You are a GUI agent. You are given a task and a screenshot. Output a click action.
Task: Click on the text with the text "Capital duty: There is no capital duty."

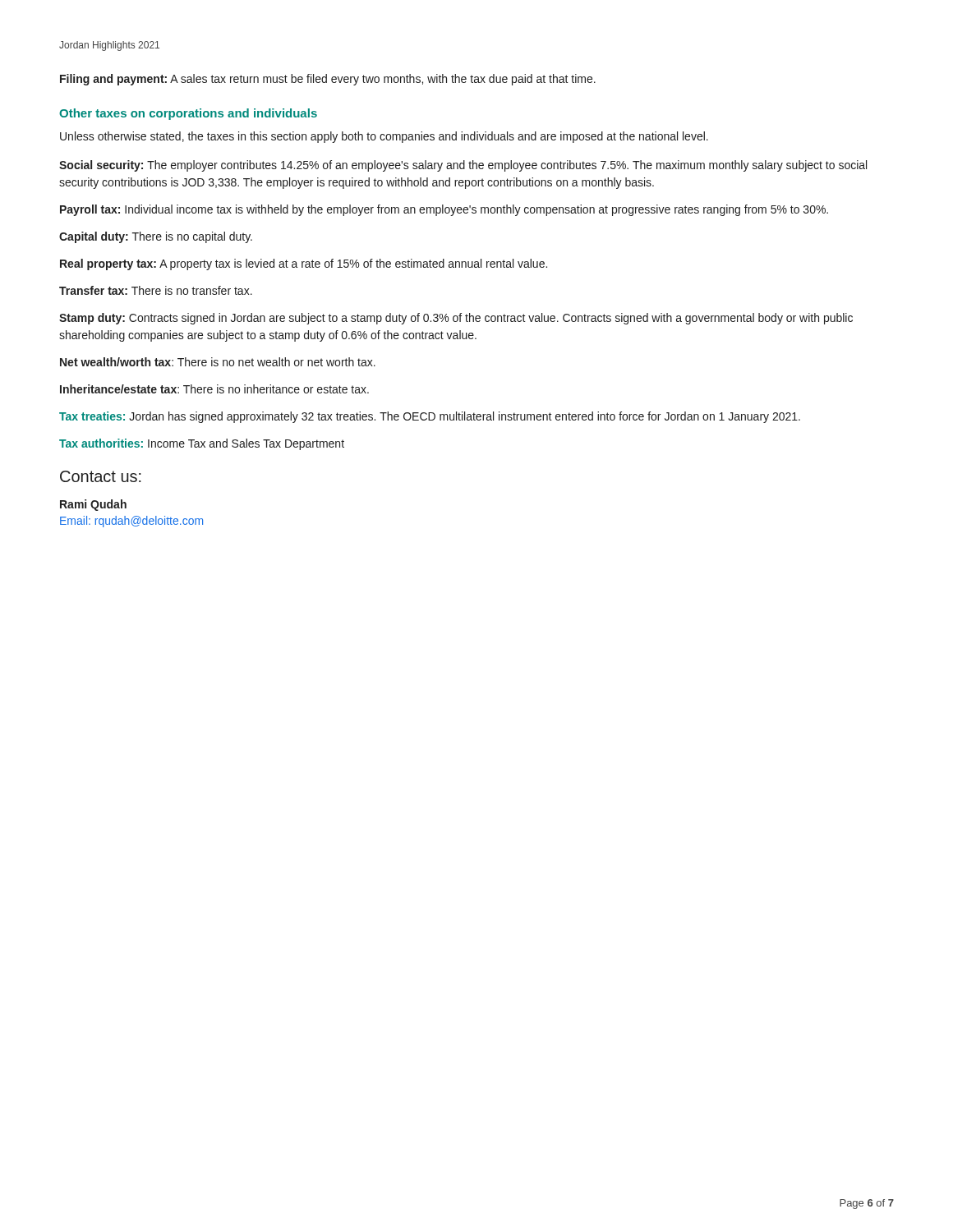(x=156, y=237)
